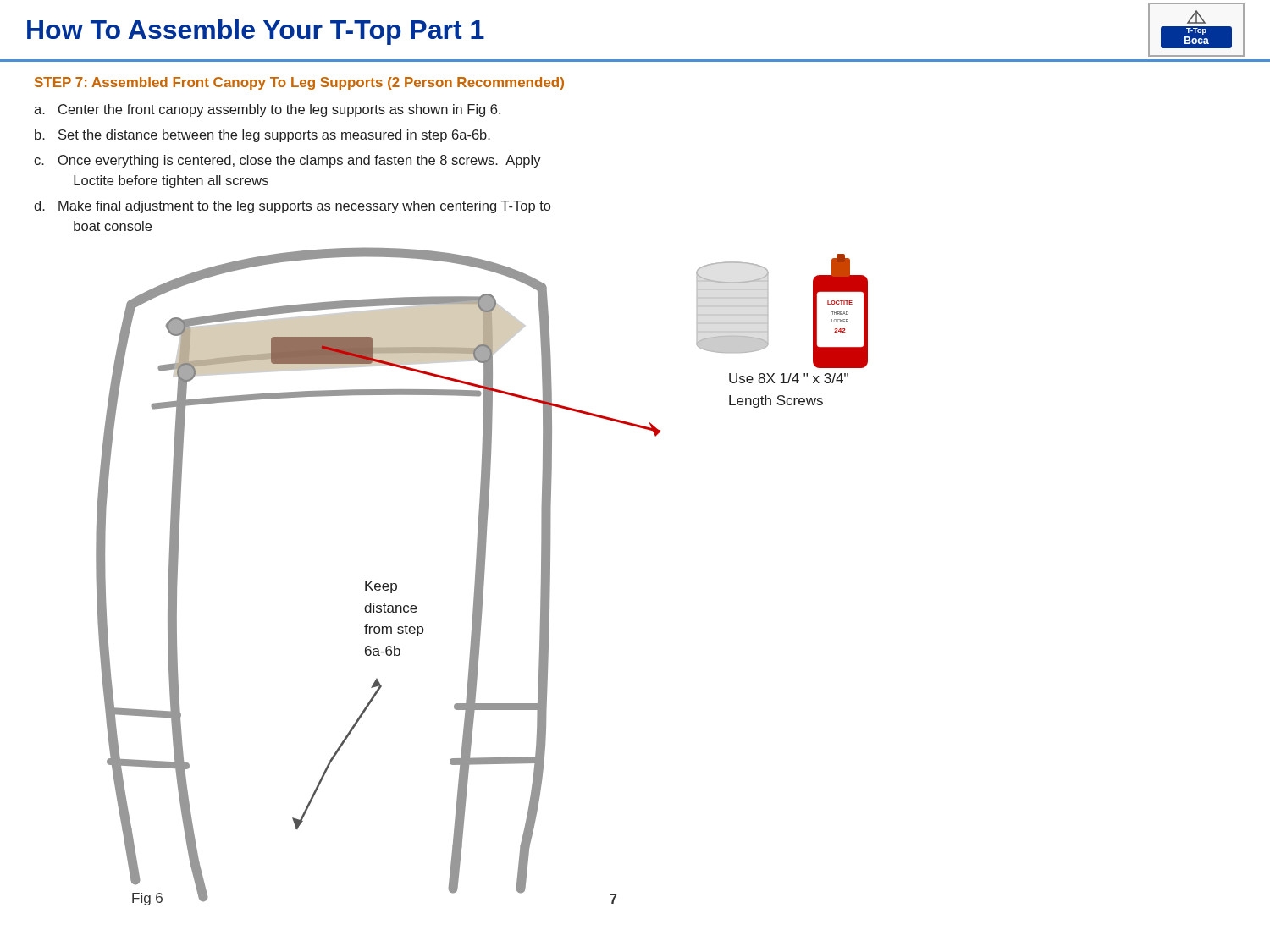Locate the illustration
The image size is (1270, 952).
pos(635,584)
